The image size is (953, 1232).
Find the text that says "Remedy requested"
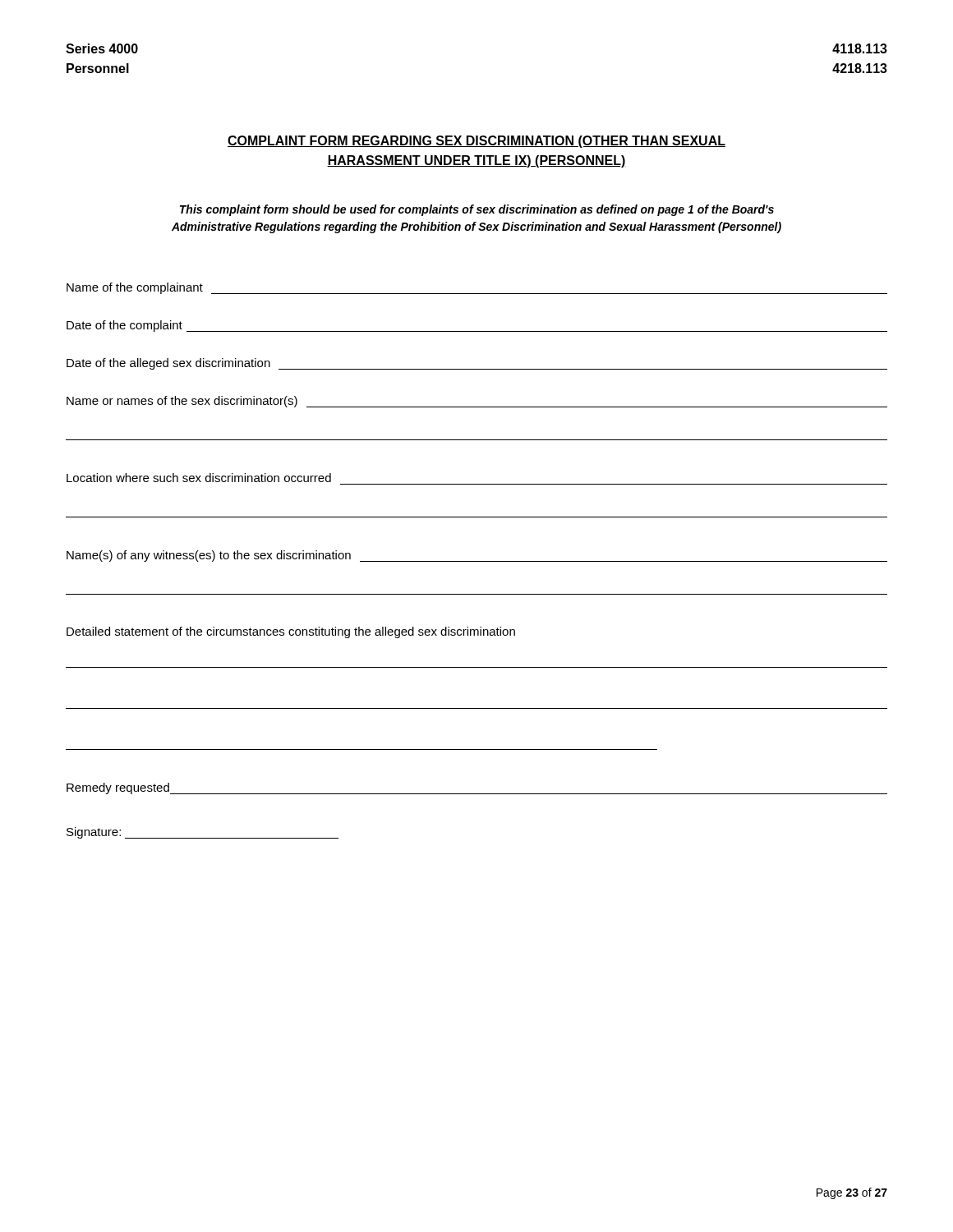[476, 787]
